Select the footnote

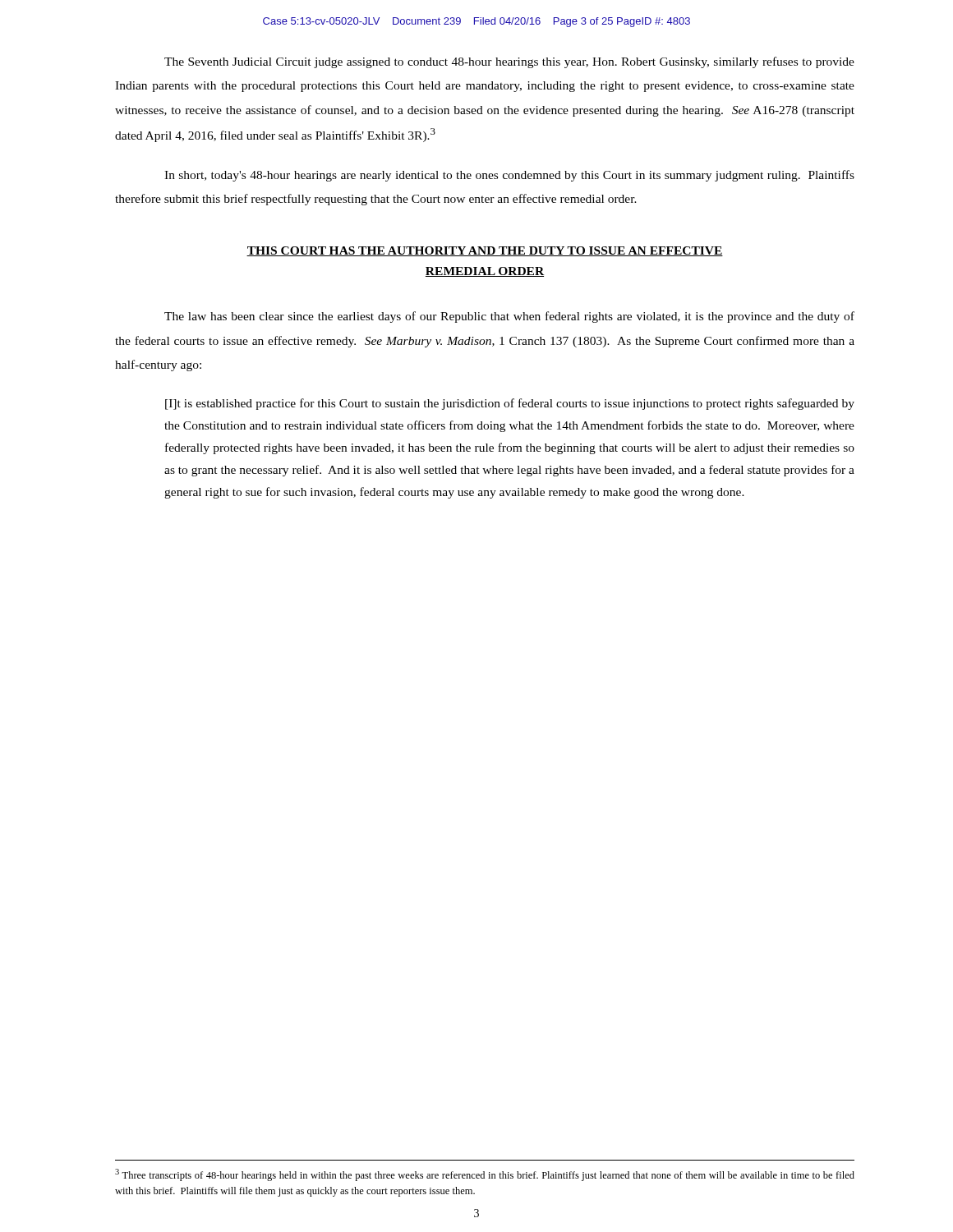pos(485,1182)
